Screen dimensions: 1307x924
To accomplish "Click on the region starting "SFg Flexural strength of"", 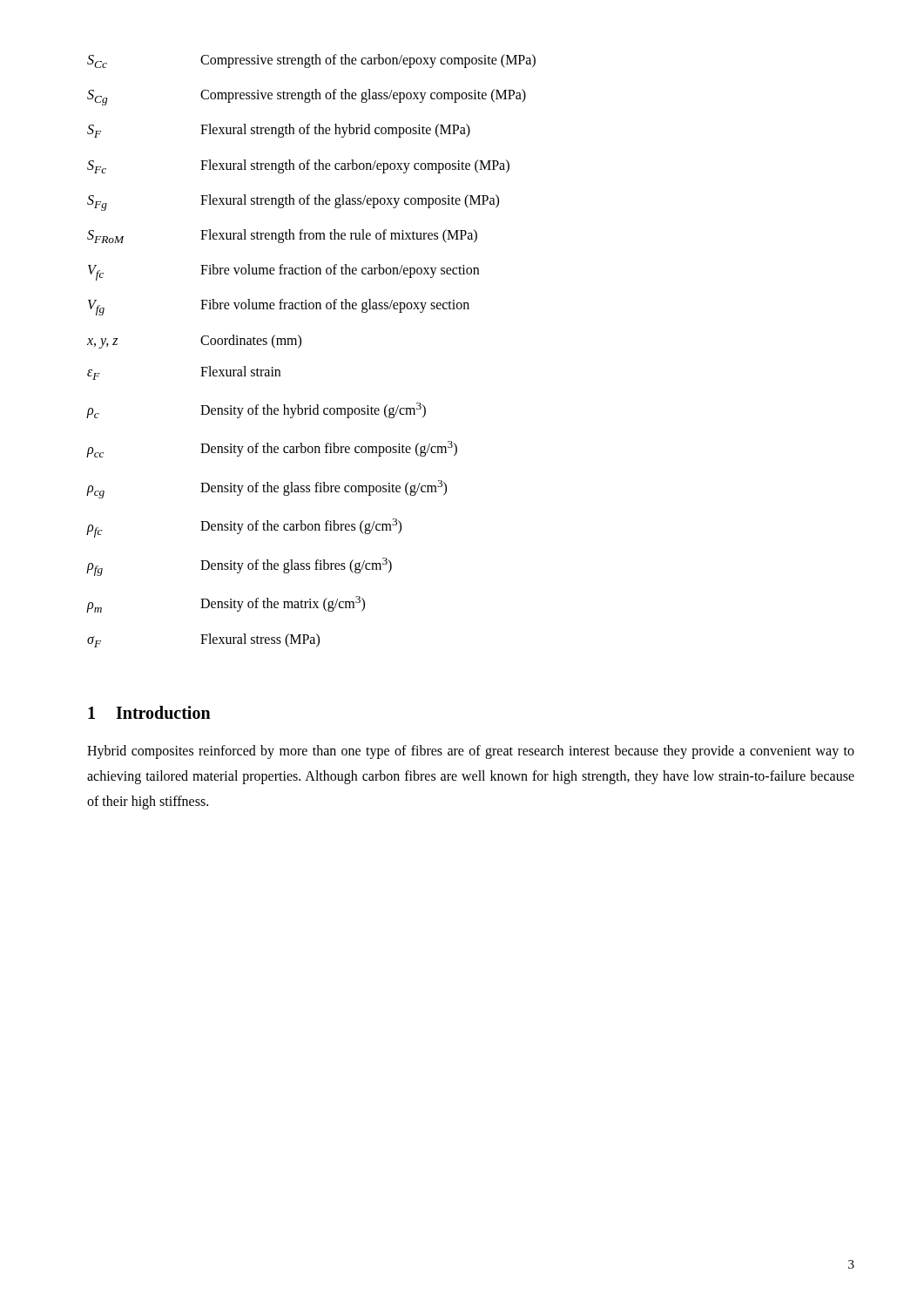I will click(x=293, y=202).
